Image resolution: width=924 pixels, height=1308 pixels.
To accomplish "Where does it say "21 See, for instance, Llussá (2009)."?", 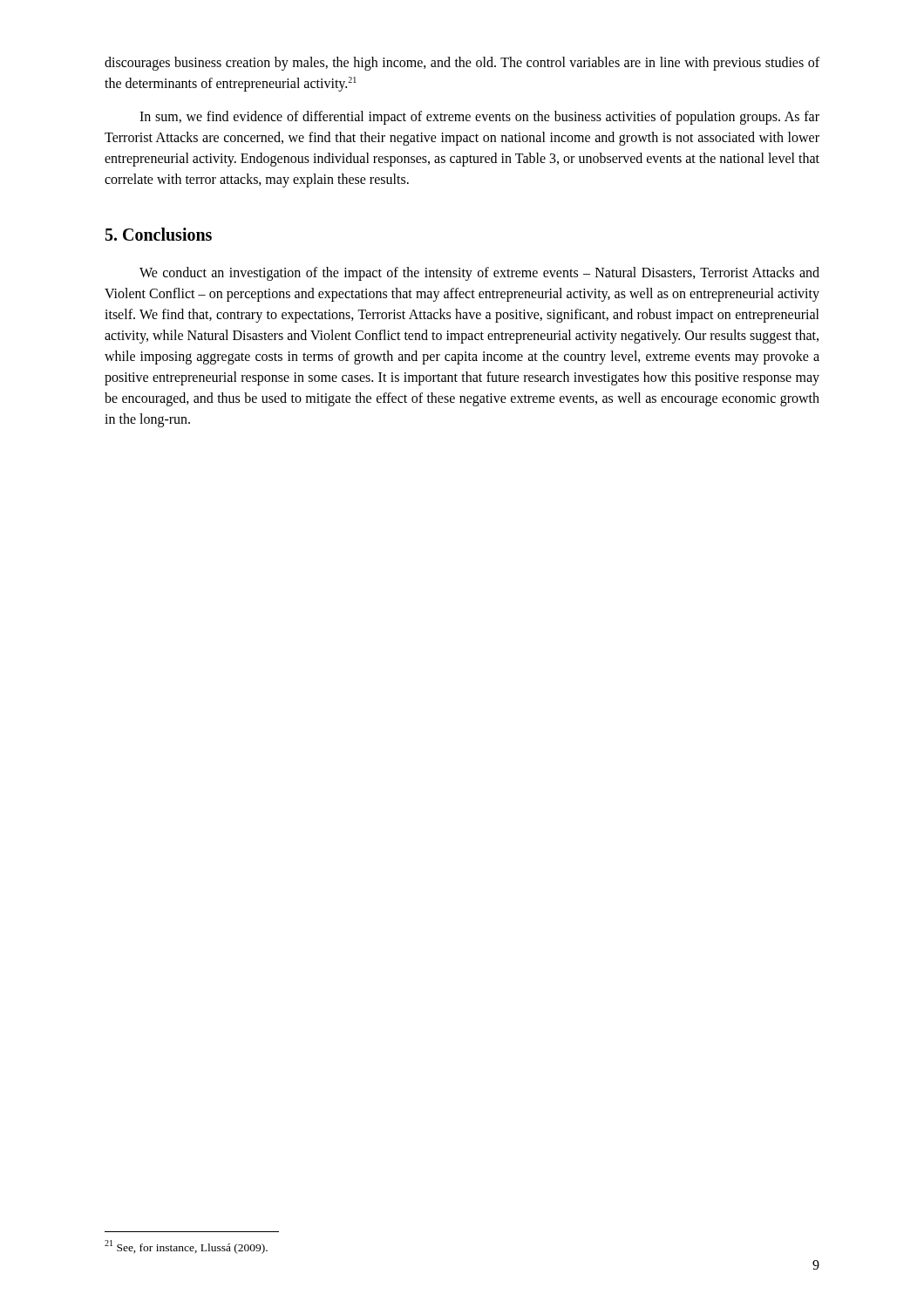I will [x=186, y=1246].
